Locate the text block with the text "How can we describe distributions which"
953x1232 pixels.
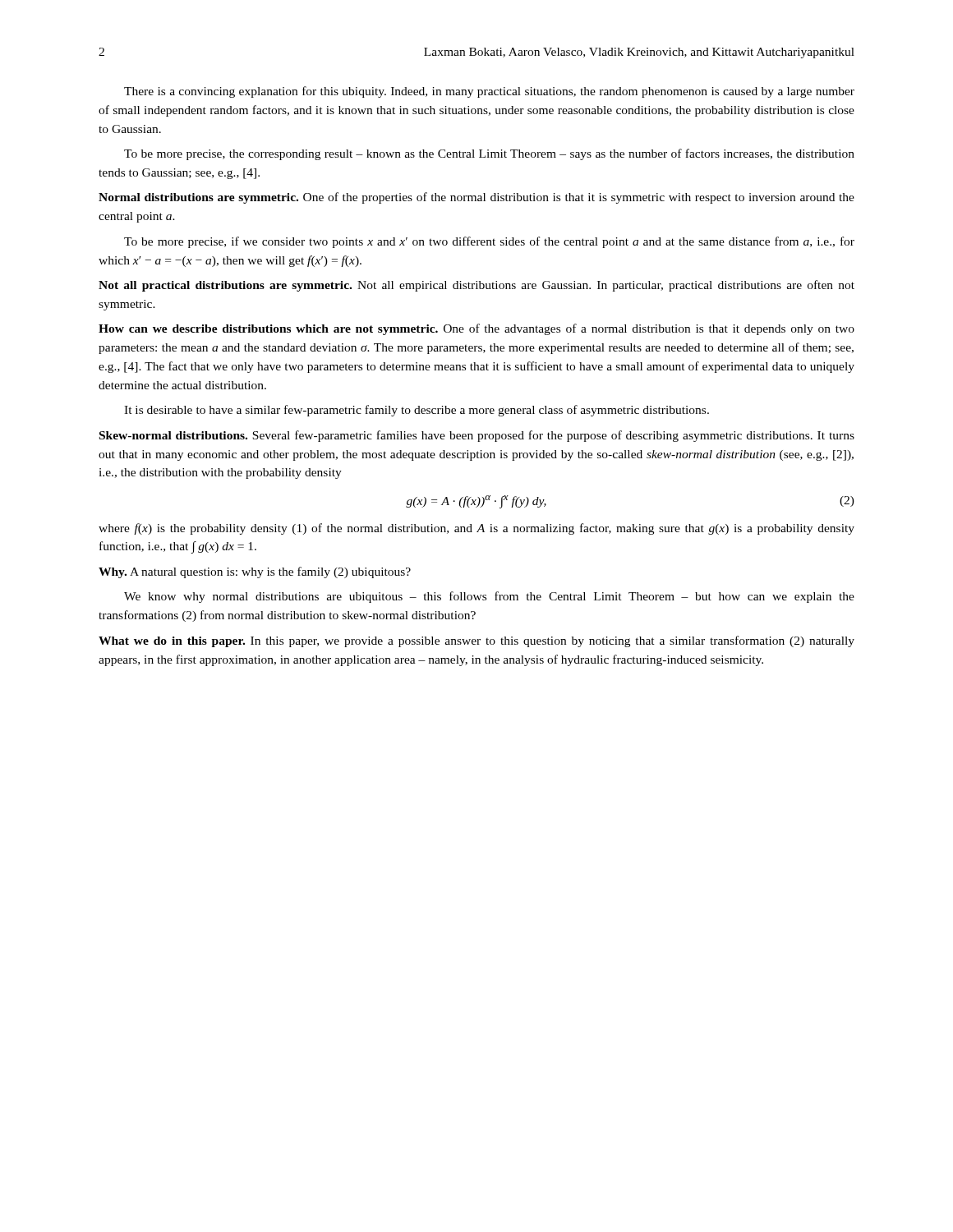[x=476, y=357]
